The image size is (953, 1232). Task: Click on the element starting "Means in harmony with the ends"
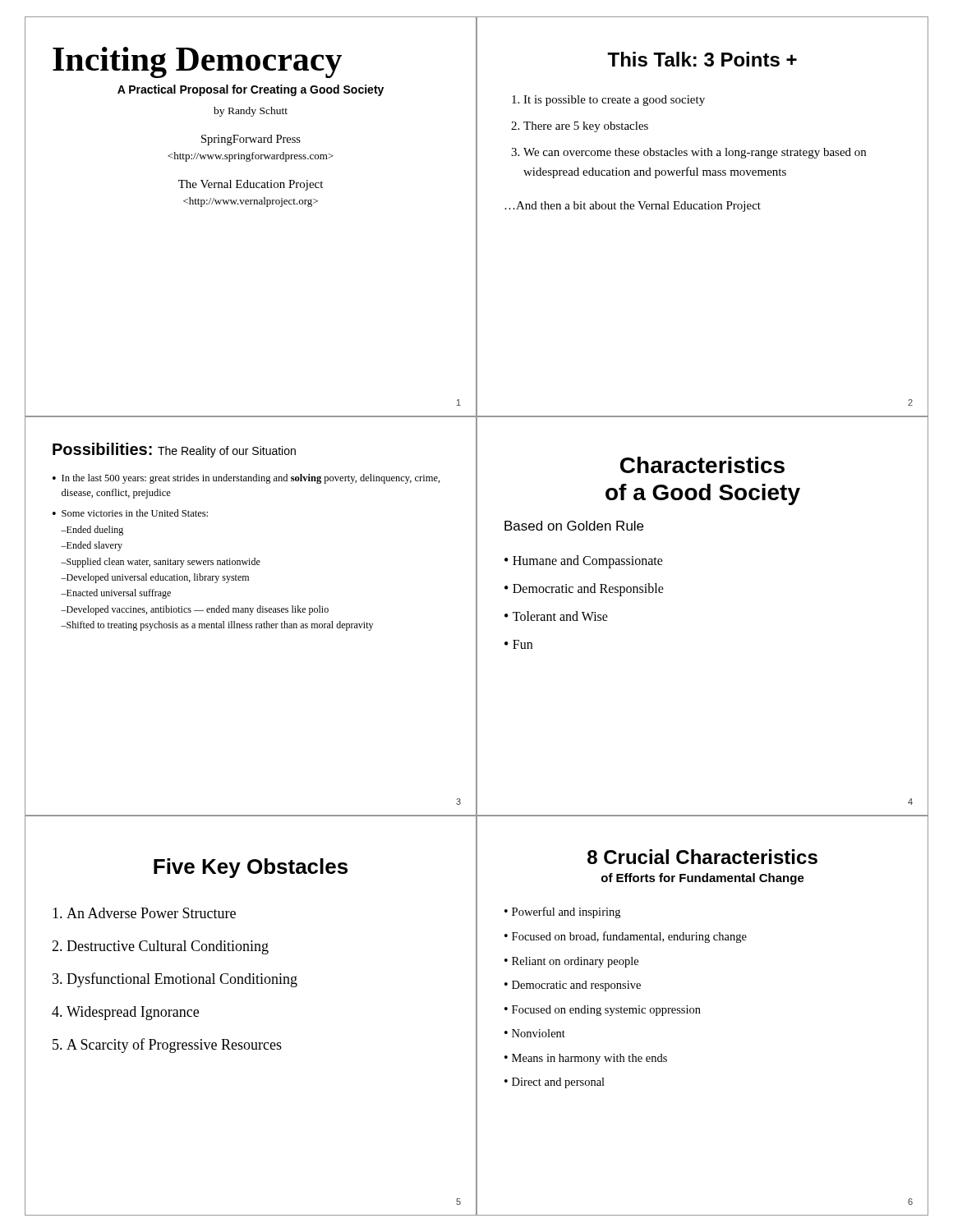click(589, 1058)
